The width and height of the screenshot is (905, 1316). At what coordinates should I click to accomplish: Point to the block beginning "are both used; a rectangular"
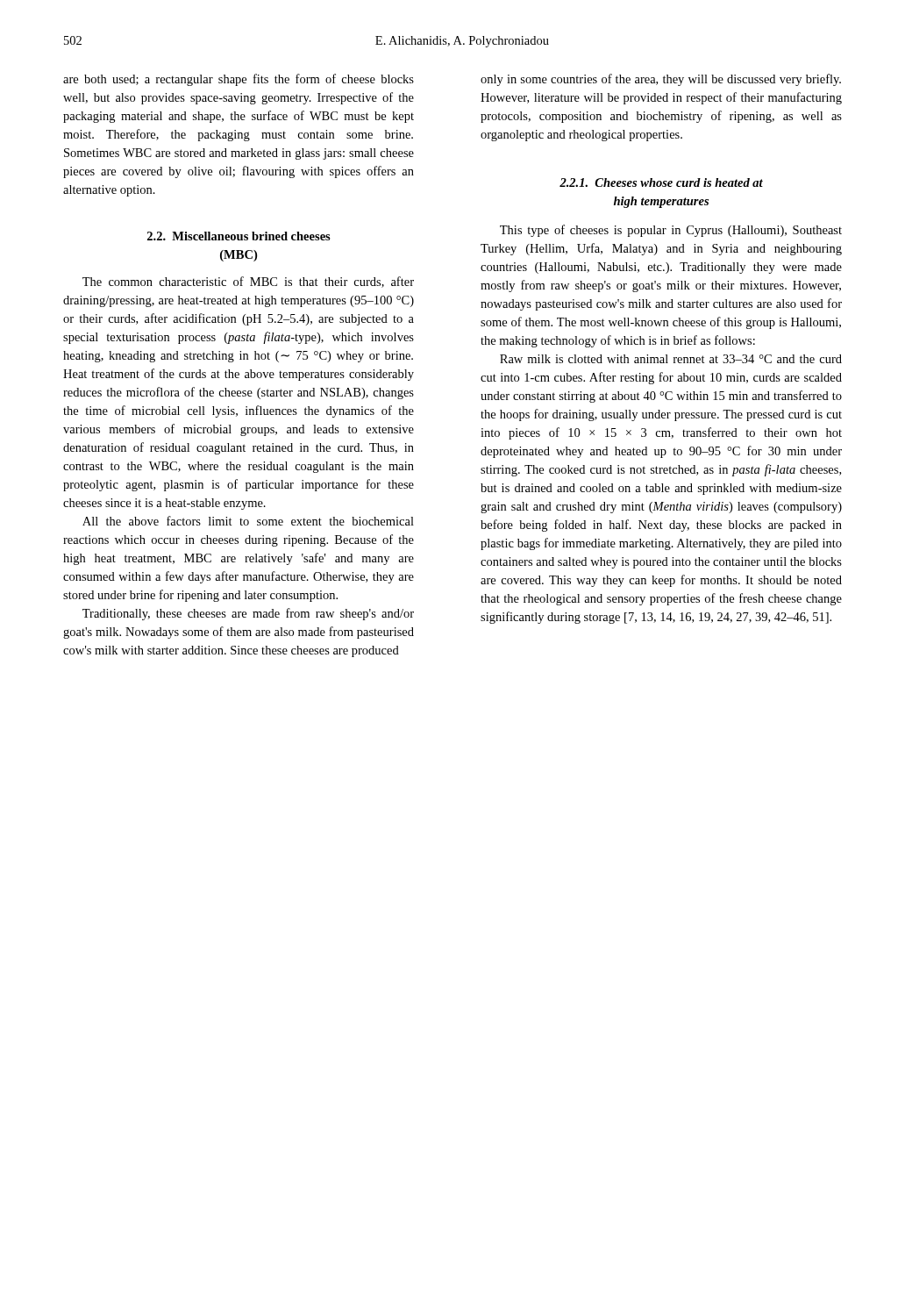pyautogui.click(x=239, y=135)
